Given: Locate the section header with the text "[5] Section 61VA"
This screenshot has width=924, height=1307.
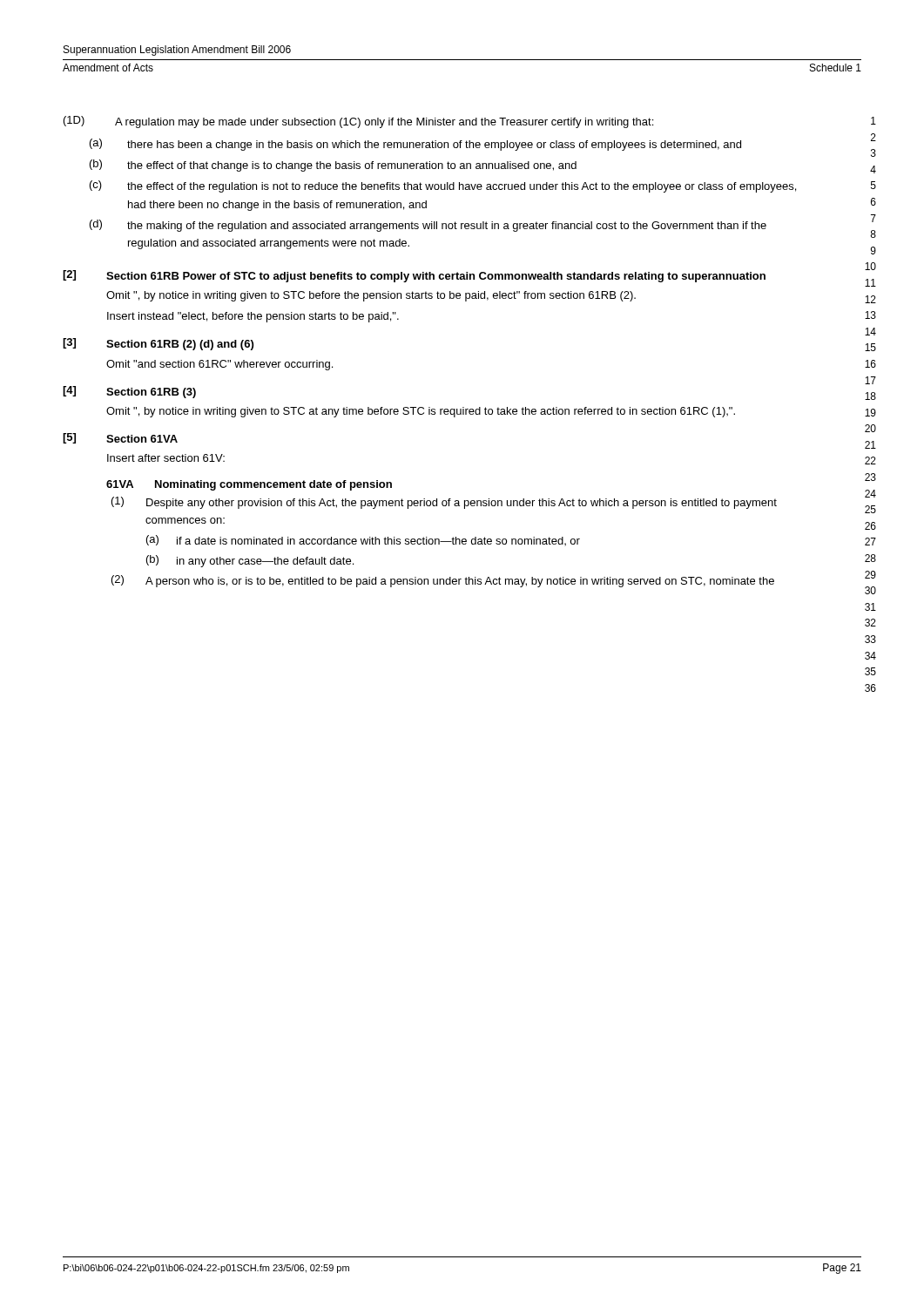Looking at the screenshot, I should pos(120,438).
